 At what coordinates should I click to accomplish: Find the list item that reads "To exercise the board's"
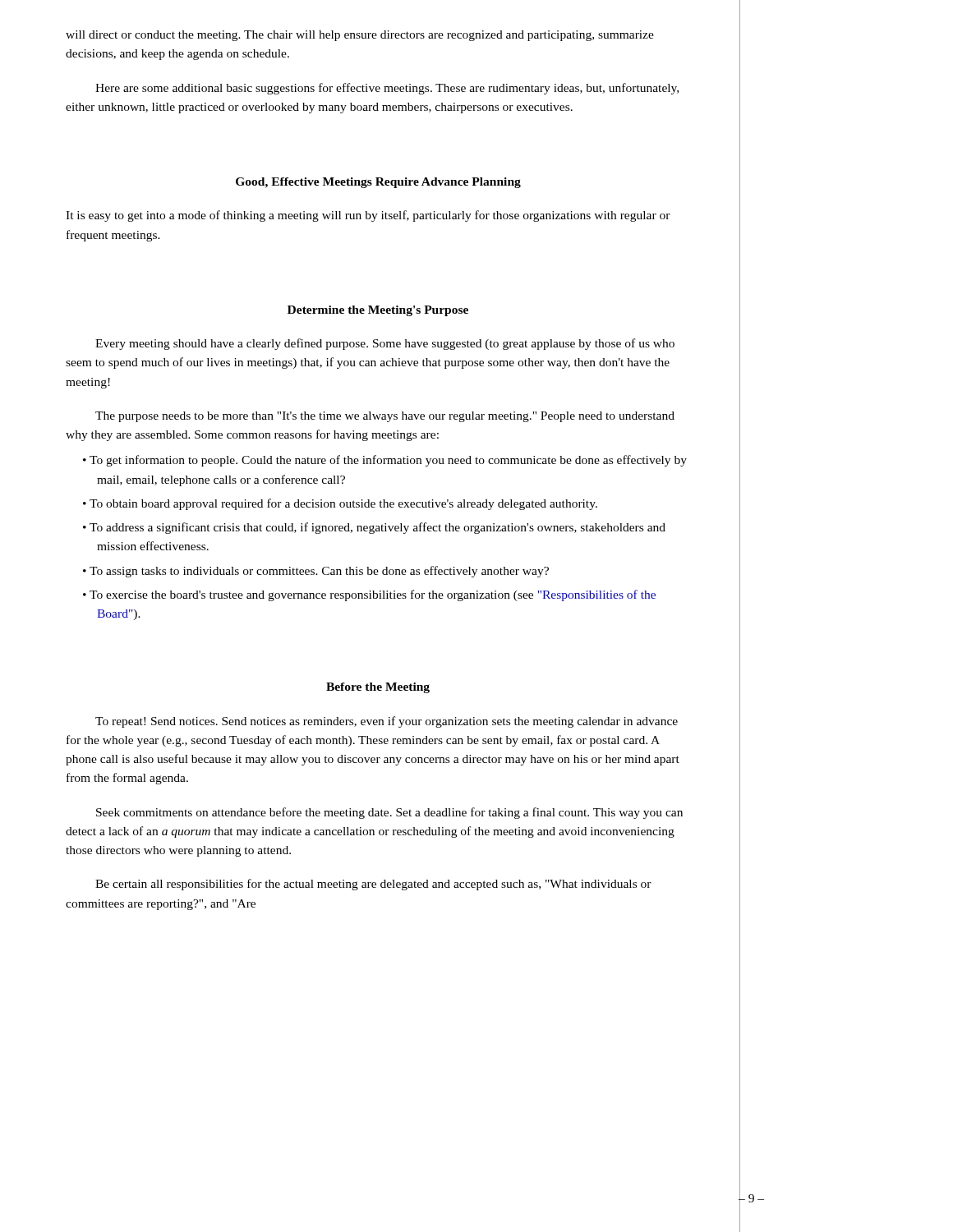coord(373,604)
